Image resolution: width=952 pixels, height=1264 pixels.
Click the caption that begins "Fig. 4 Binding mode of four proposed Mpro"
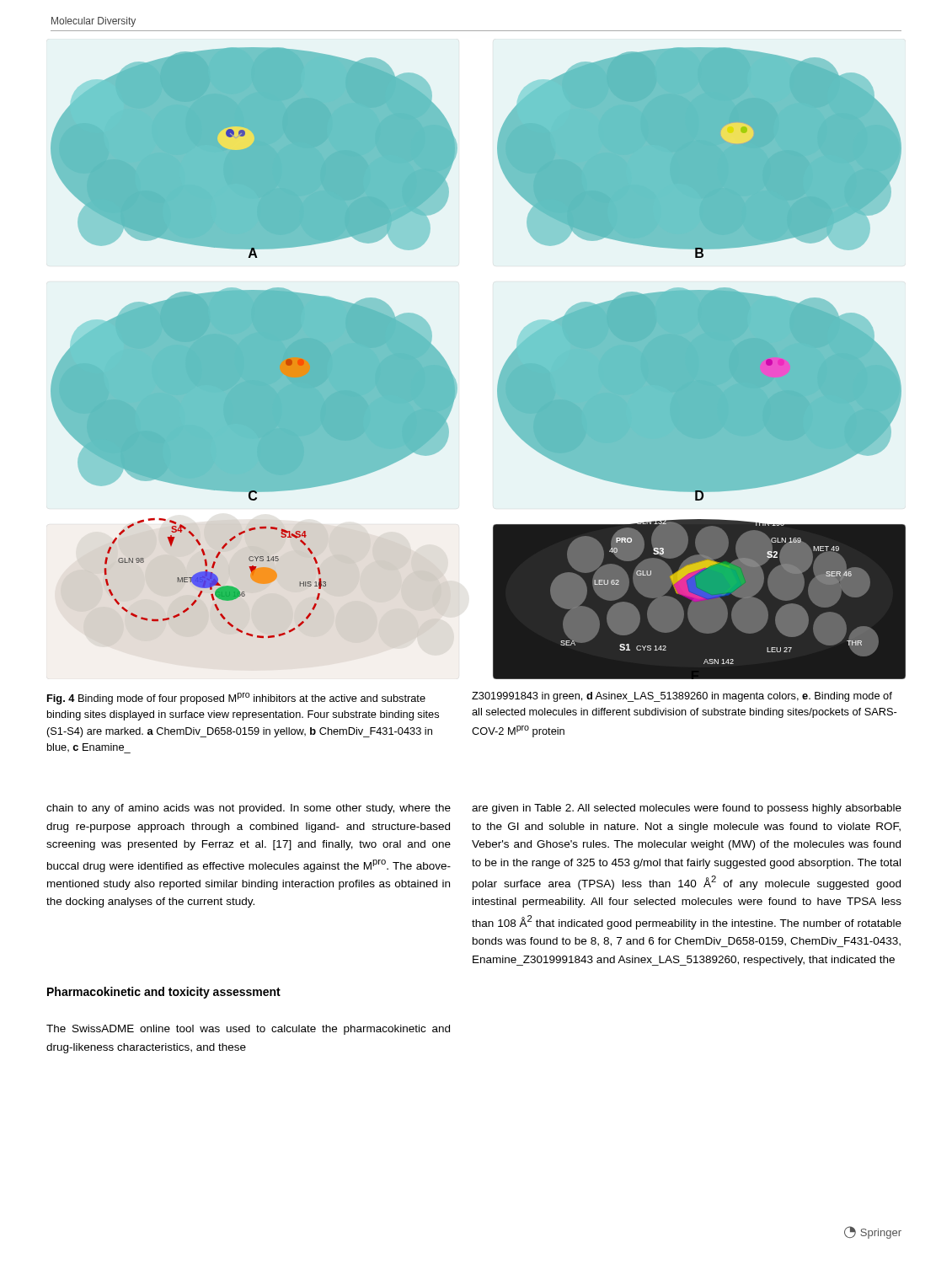click(x=243, y=721)
